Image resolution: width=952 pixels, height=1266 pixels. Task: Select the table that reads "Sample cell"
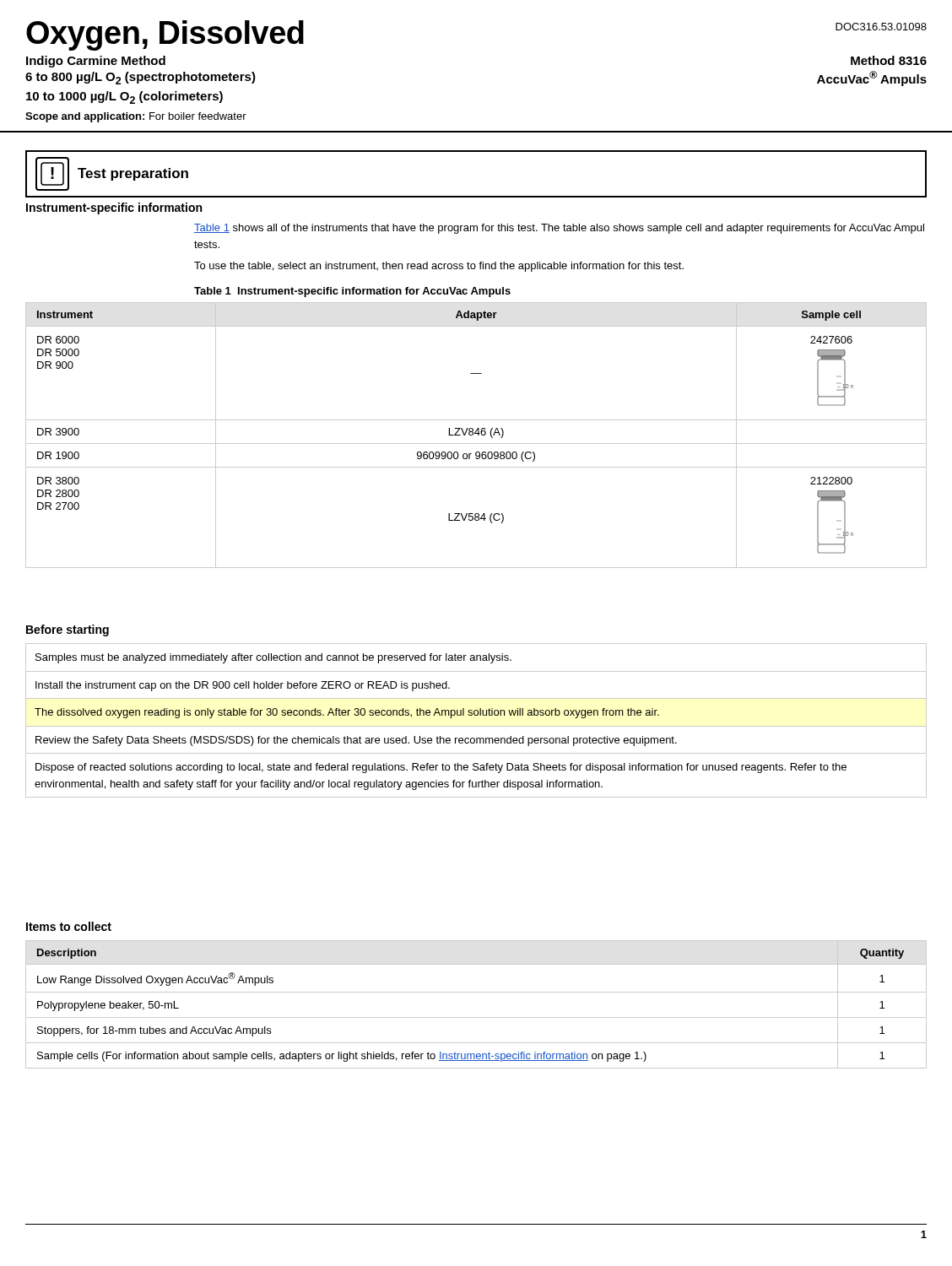[x=476, y=435]
